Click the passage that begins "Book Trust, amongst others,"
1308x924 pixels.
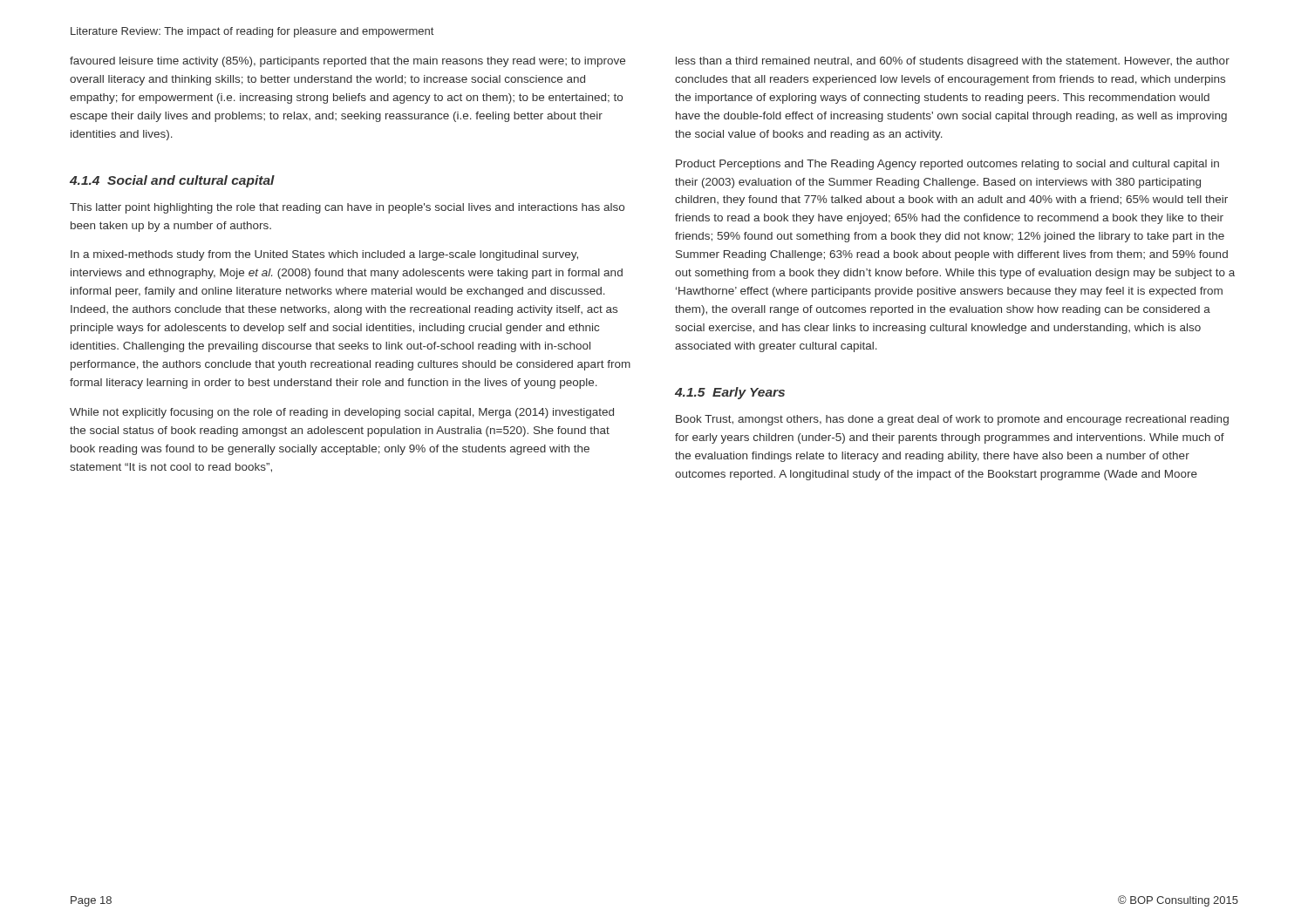point(952,446)
